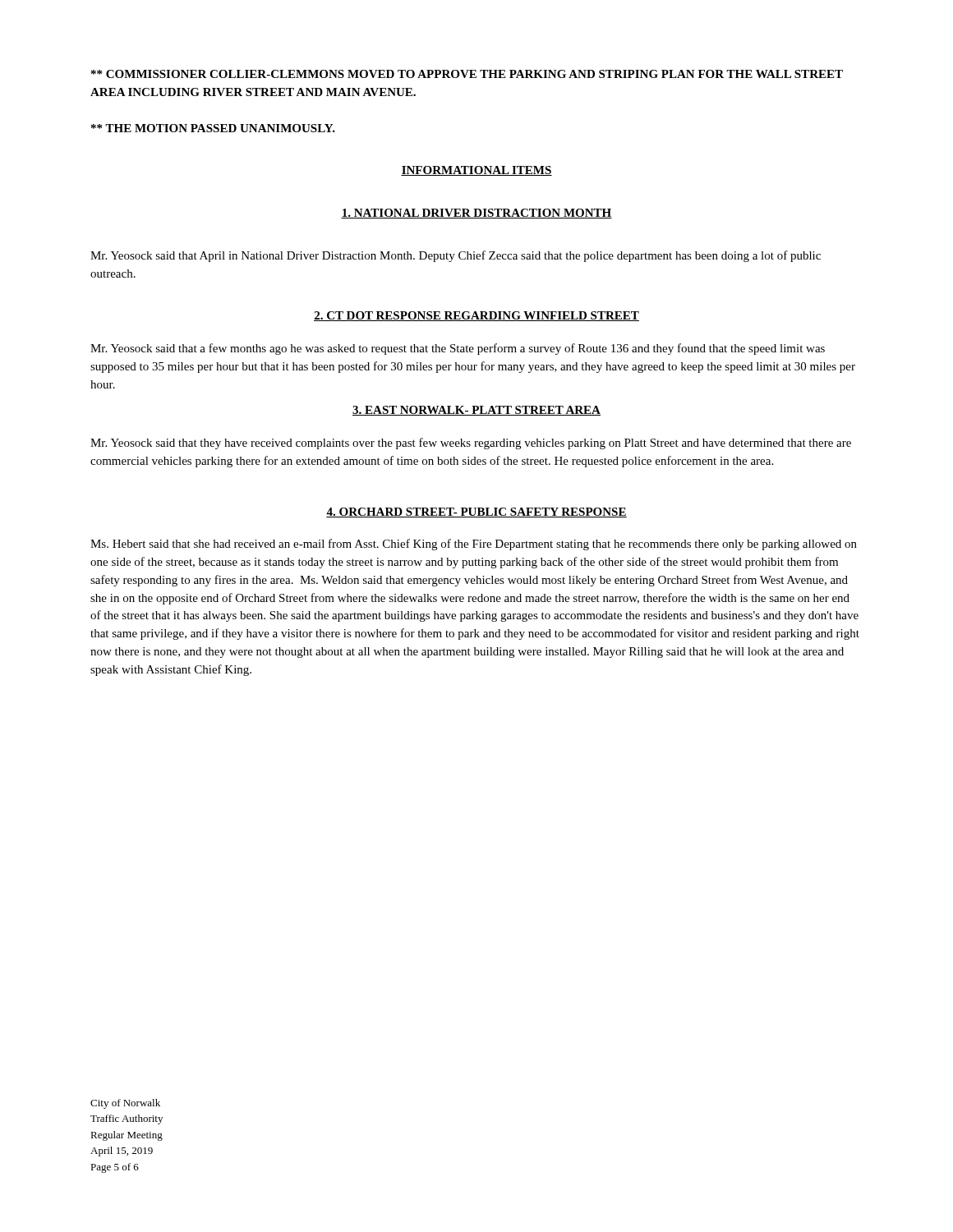Navigate to the region starting "Ms. Hebert said that she had received an"
Screen dimensions: 1232x953
[476, 607]
